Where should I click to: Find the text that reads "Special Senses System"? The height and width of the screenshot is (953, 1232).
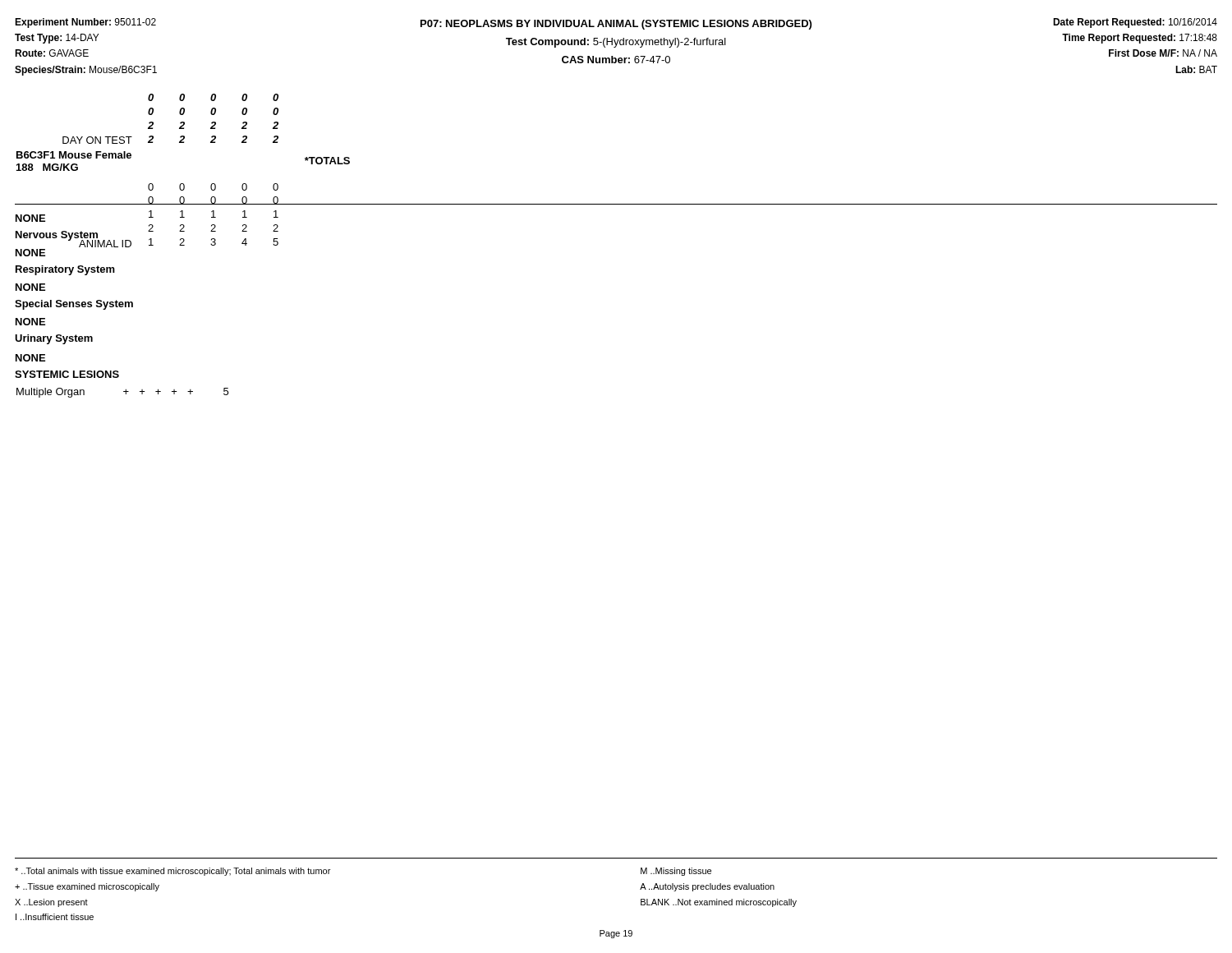(x=74, y=304)
